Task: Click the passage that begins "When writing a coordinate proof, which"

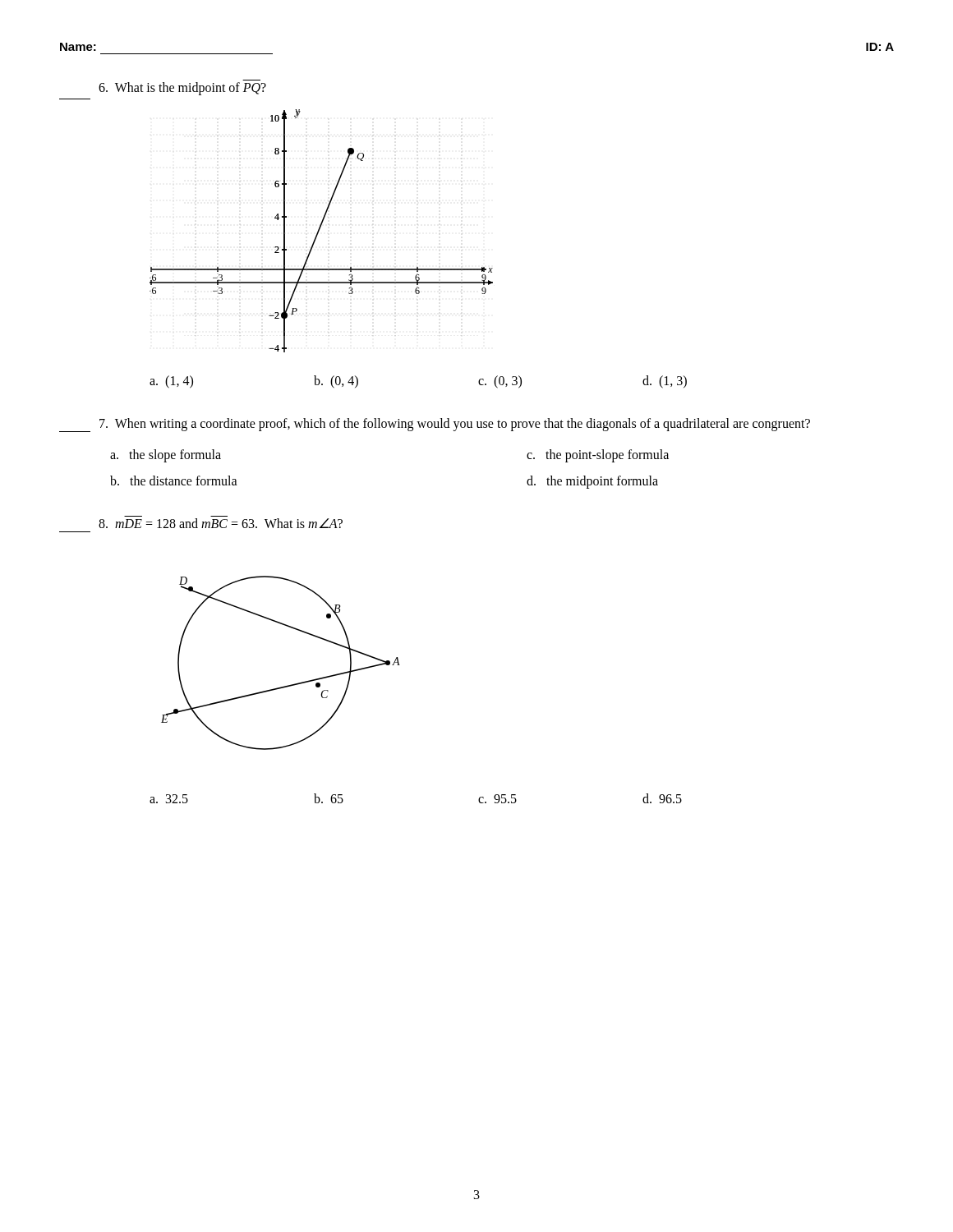Action: (x=455, y=423)
